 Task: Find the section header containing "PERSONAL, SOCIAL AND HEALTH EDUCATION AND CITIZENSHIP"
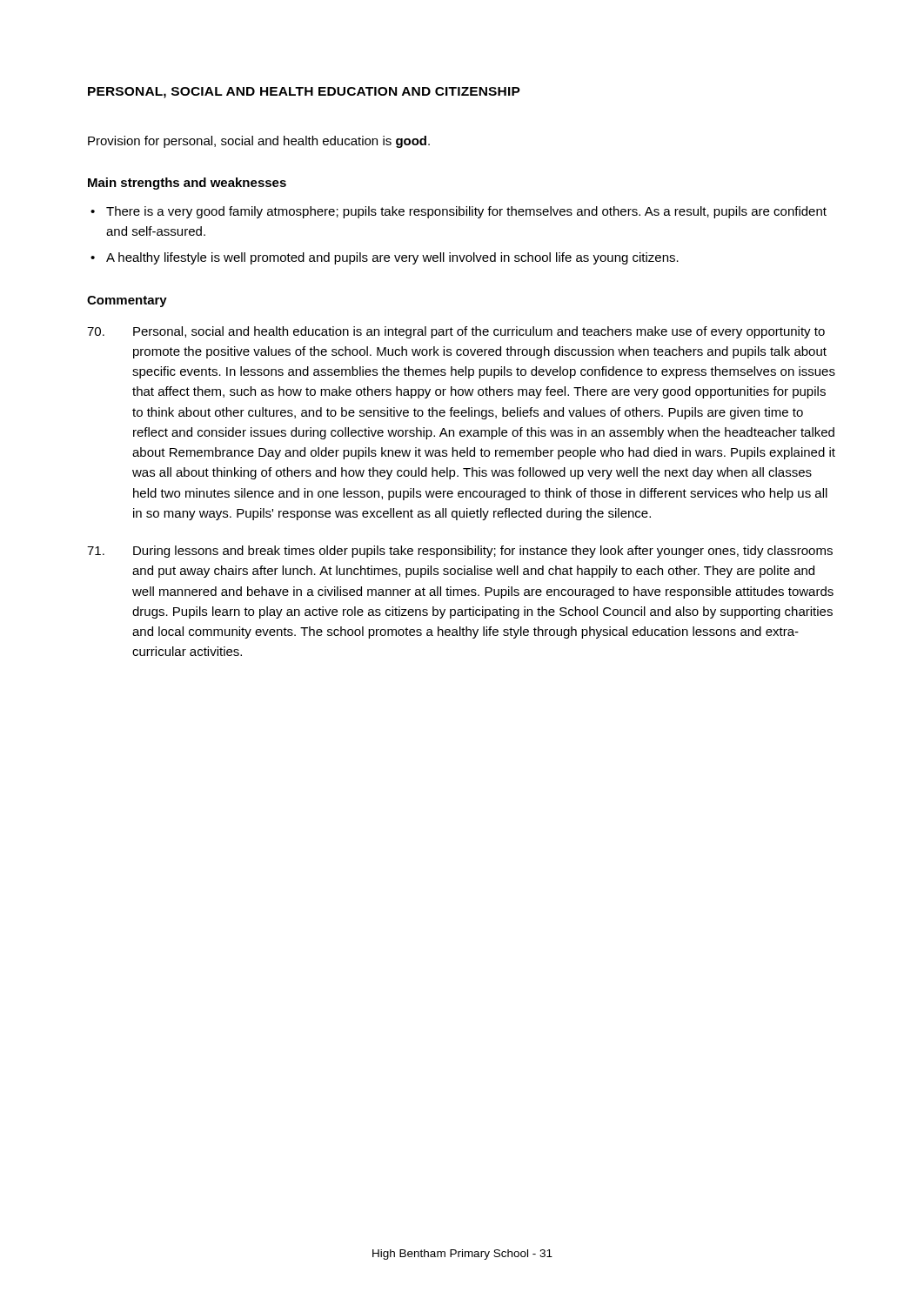304,91
